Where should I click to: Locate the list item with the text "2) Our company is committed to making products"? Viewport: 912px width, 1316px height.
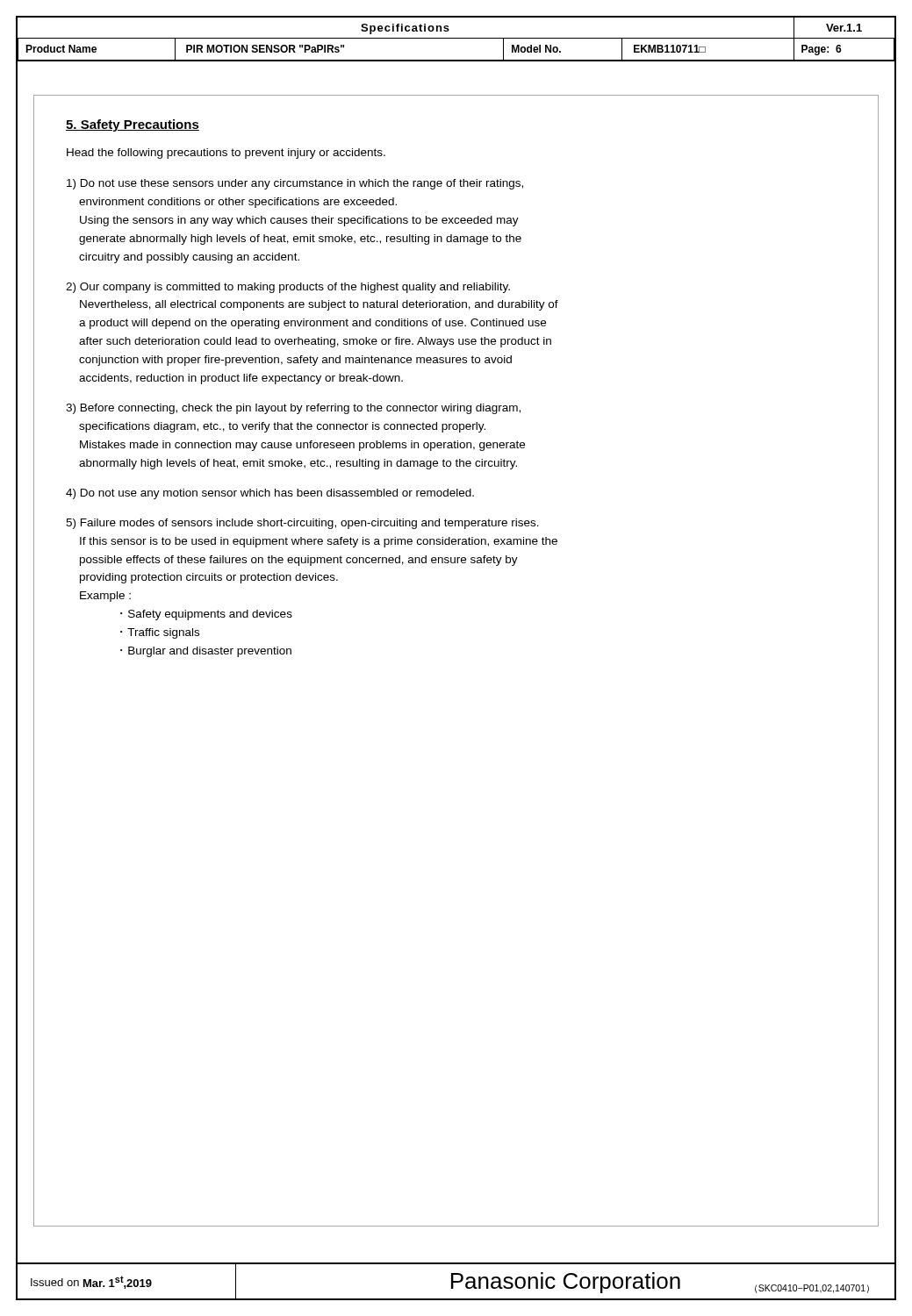click(x=312, y=332)
